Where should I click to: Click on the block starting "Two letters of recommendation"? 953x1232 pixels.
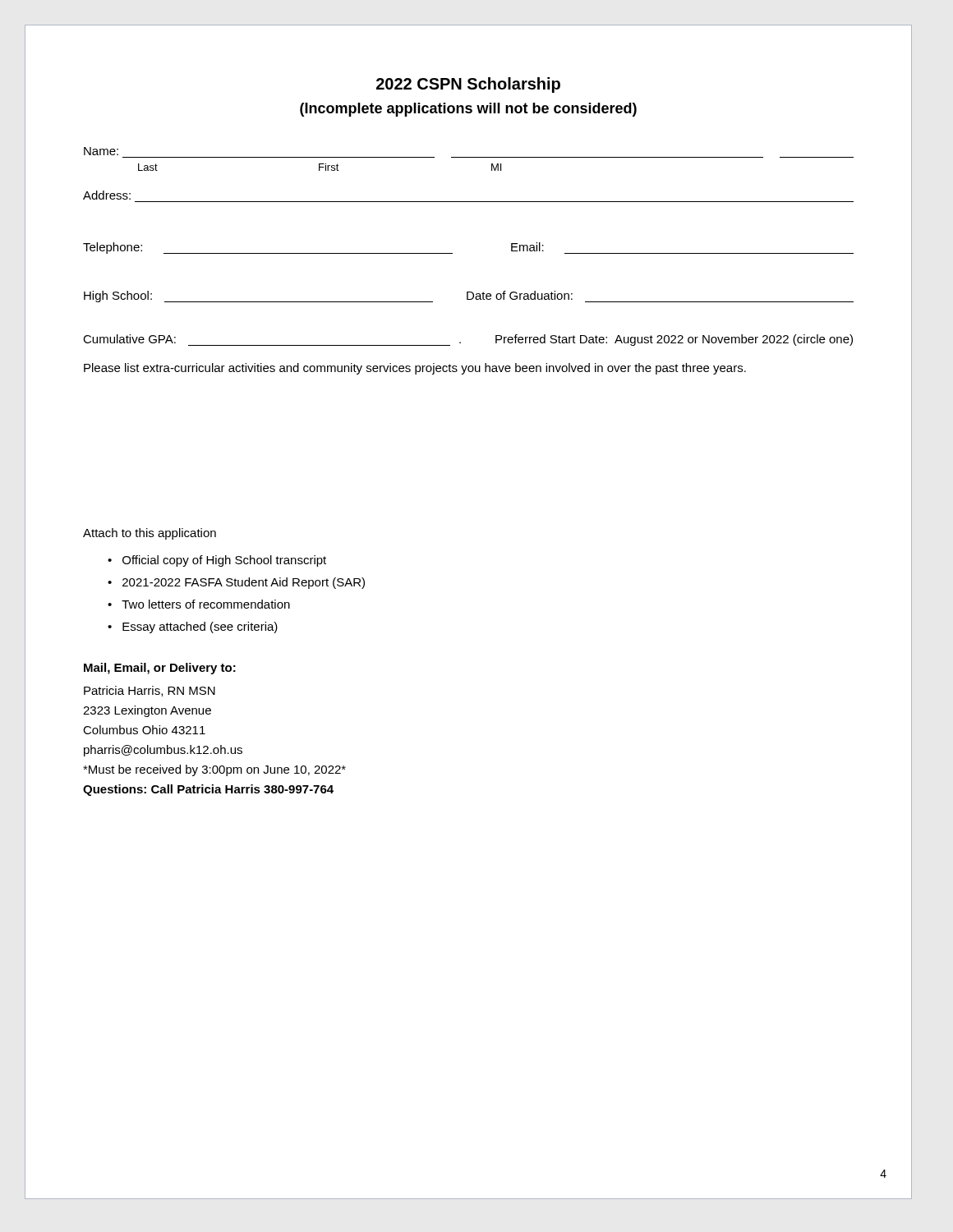206,604
